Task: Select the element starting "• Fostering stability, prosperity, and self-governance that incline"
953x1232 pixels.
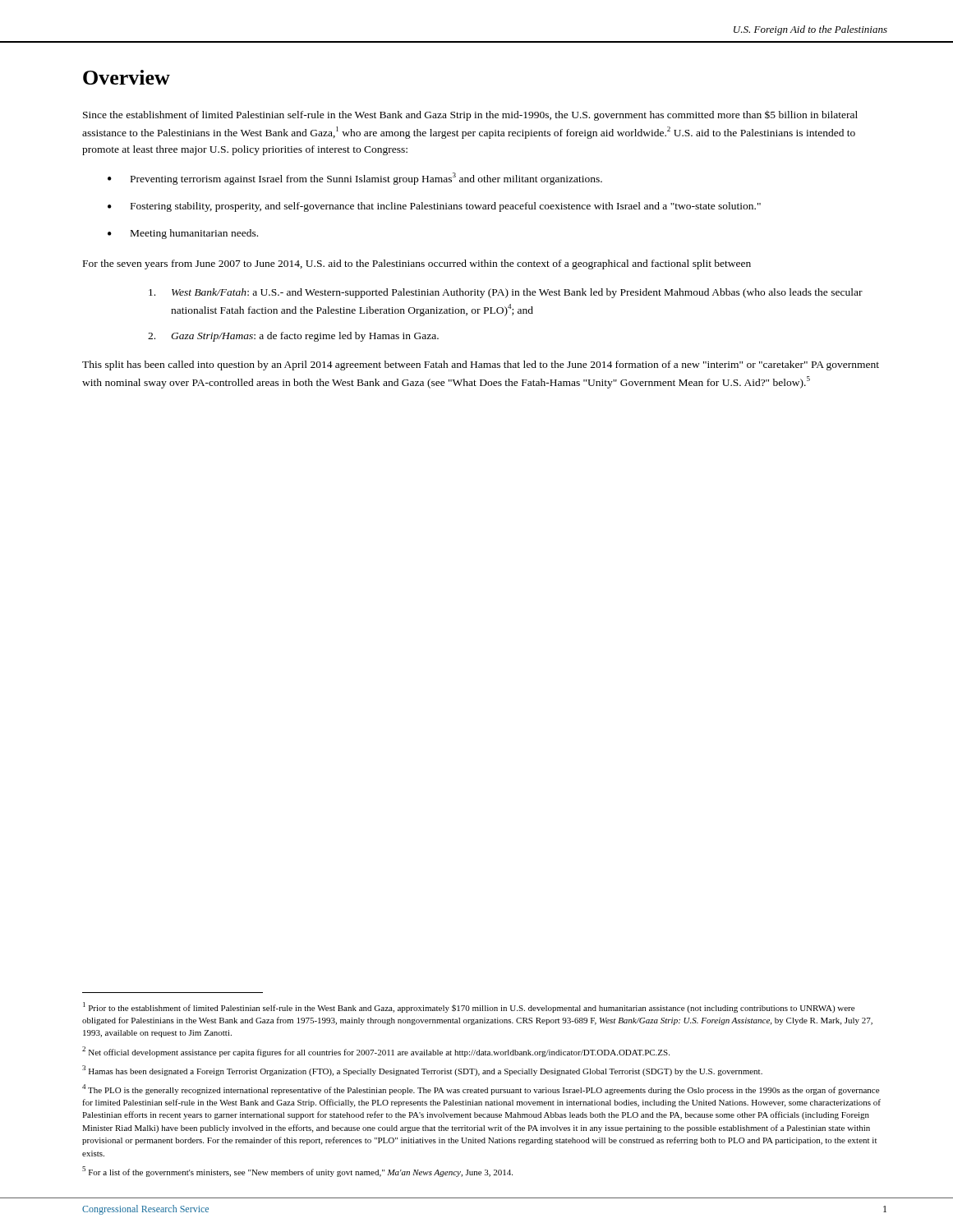Action: (422, 207)
